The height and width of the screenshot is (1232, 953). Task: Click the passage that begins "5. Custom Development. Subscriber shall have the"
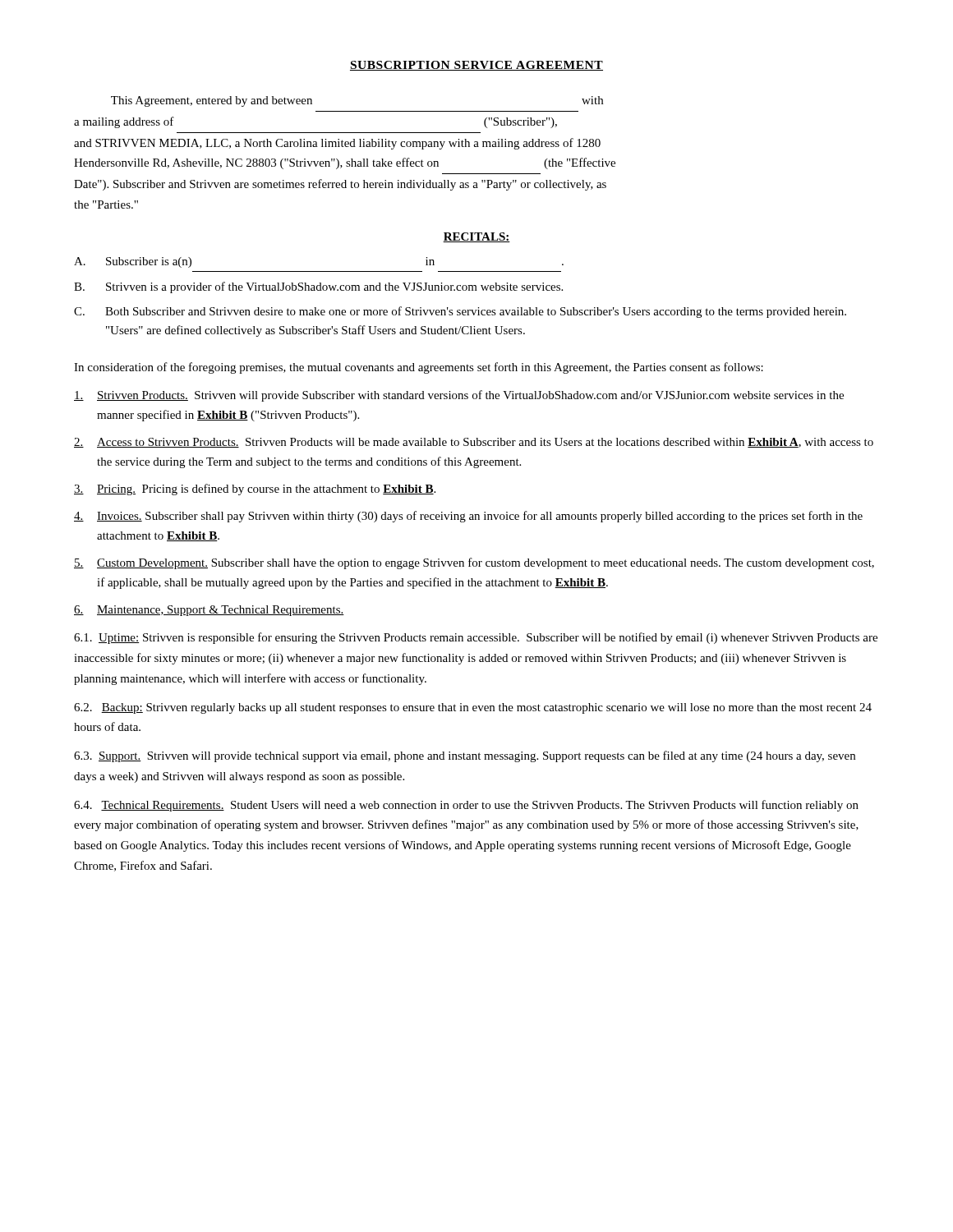pos(476,573)
